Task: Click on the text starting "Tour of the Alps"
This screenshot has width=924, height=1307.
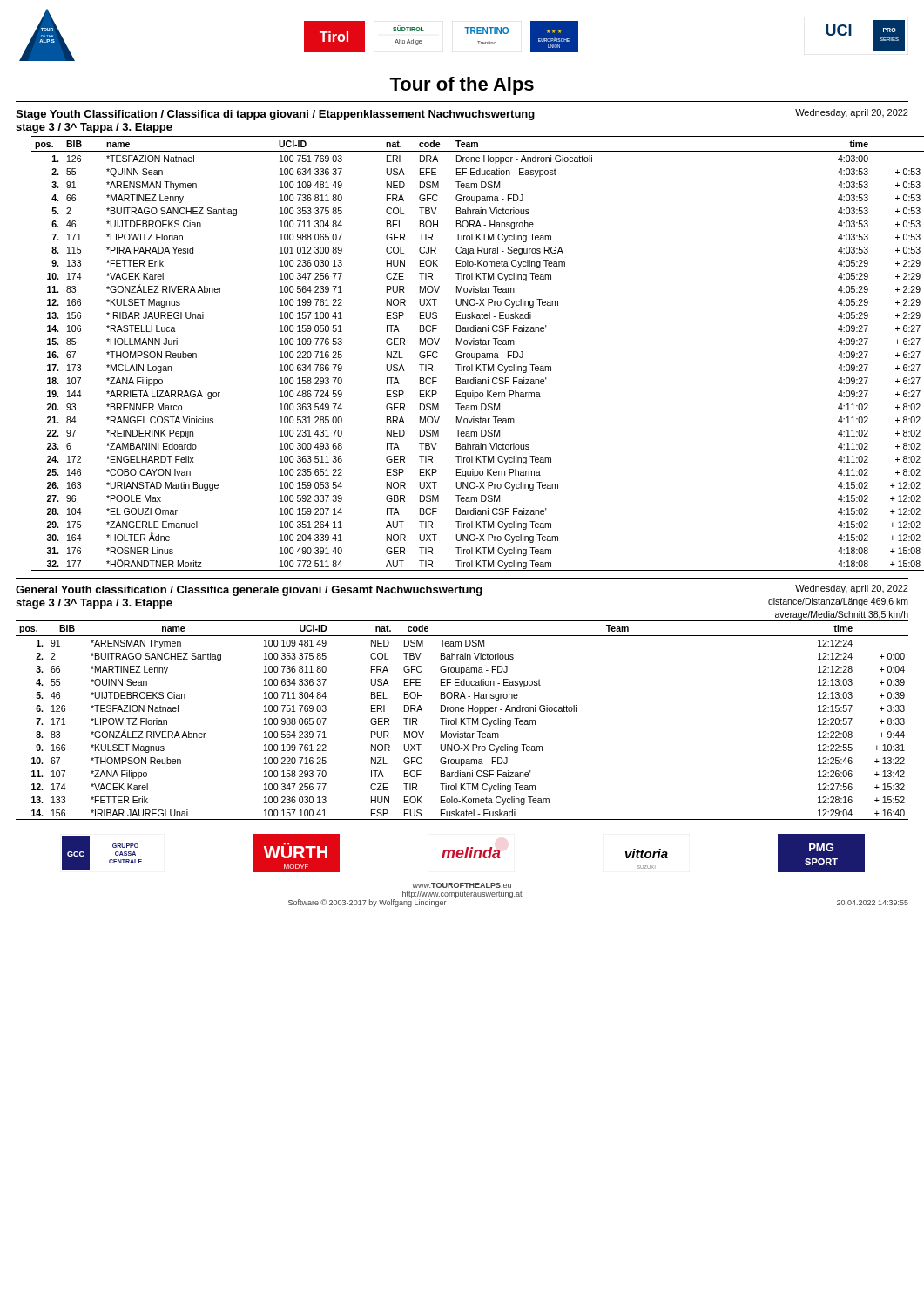Action: [462, 84]
